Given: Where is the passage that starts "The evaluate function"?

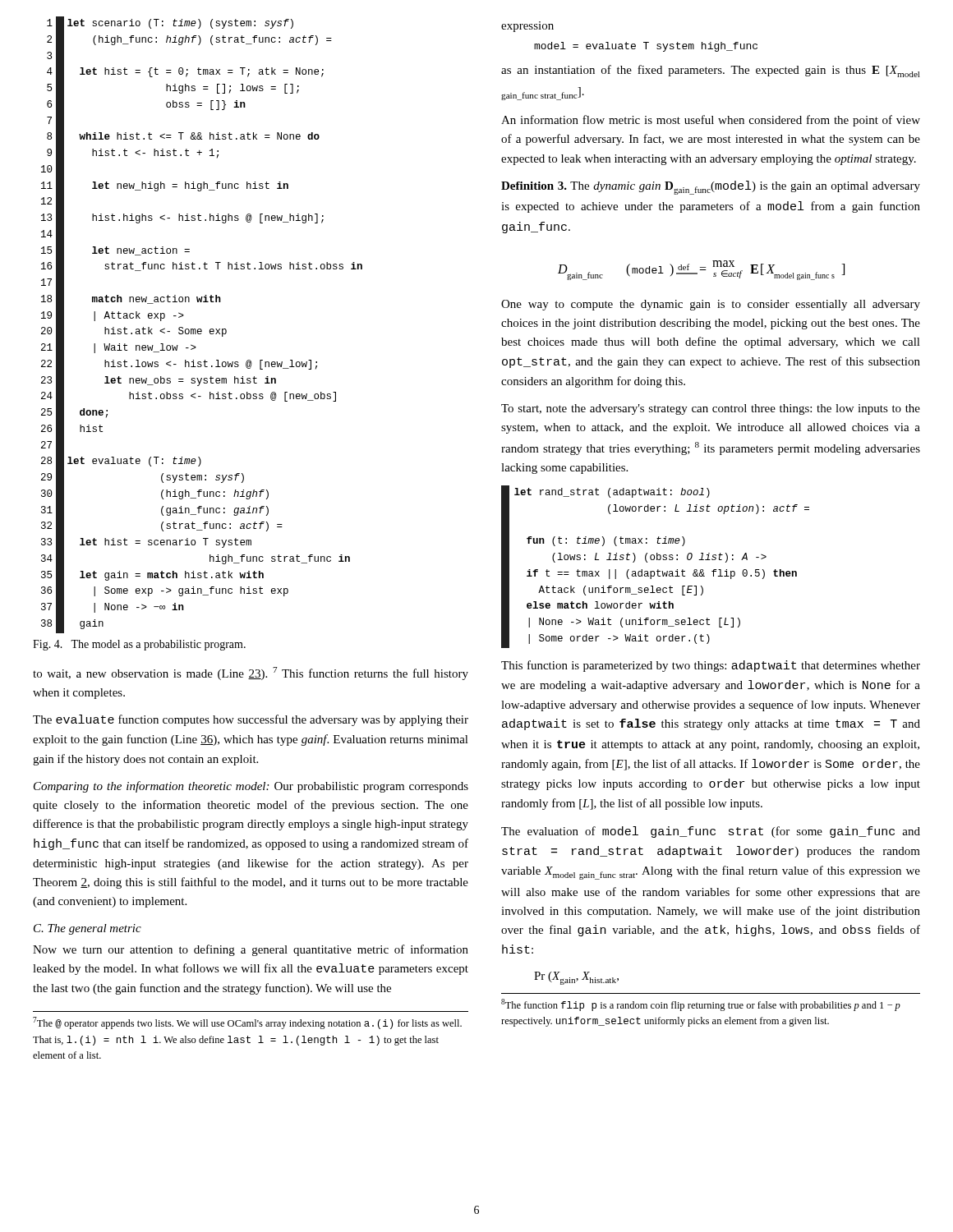Looking at the screenshot, I should 251,739.
